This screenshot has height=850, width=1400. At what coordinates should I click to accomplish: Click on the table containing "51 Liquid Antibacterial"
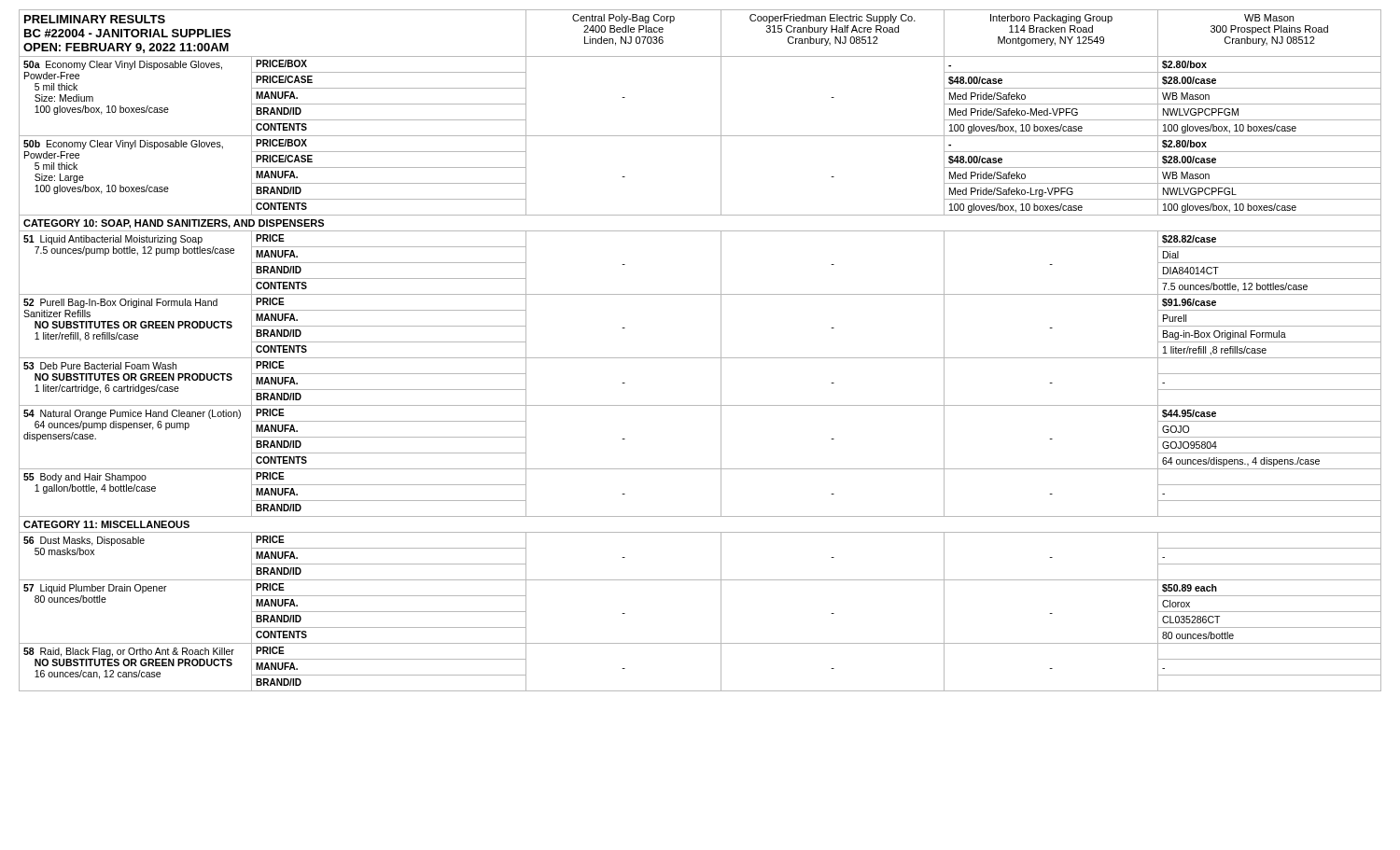coord(700,350)
